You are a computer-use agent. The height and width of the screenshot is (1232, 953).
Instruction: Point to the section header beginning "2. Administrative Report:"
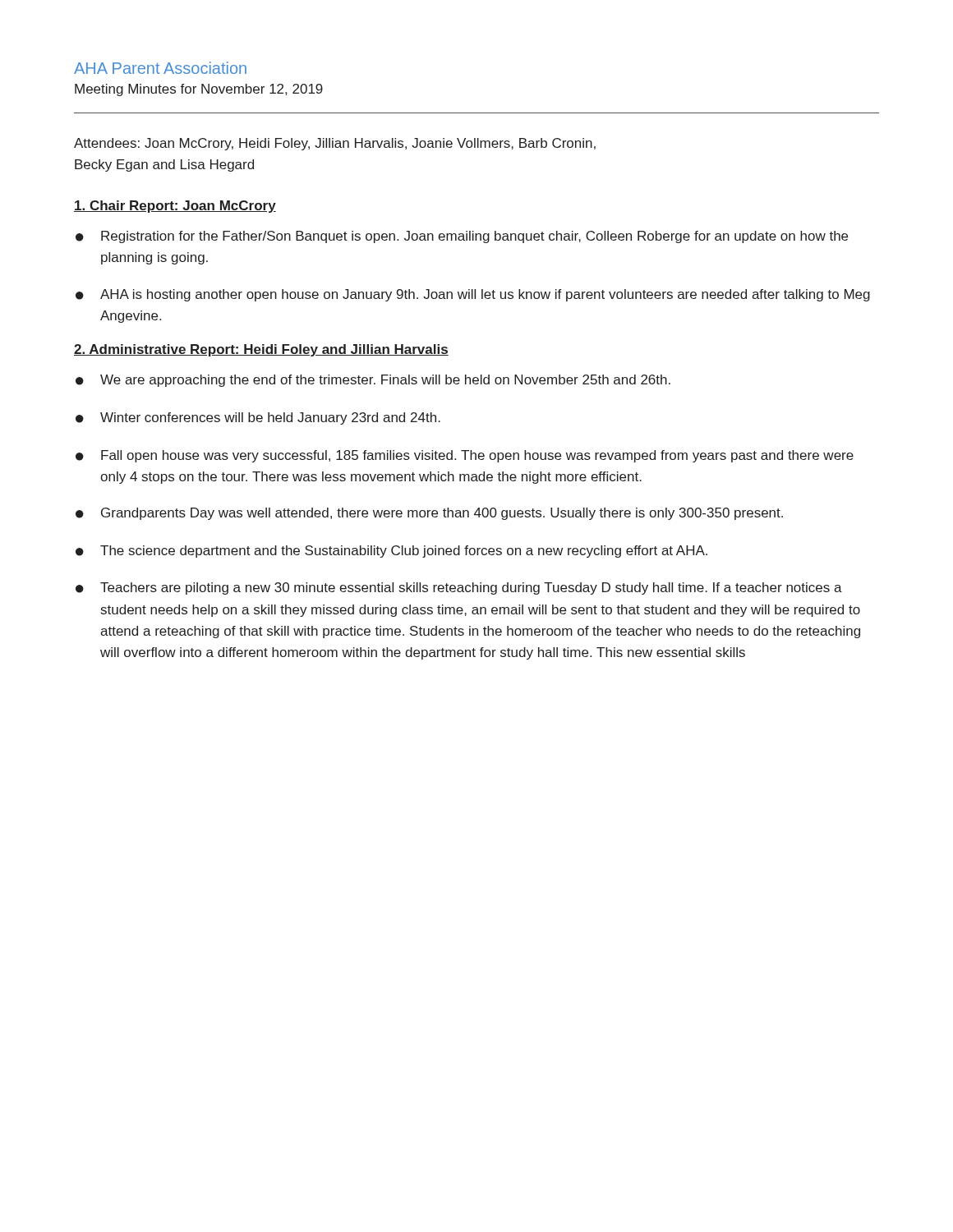(261, 350)
